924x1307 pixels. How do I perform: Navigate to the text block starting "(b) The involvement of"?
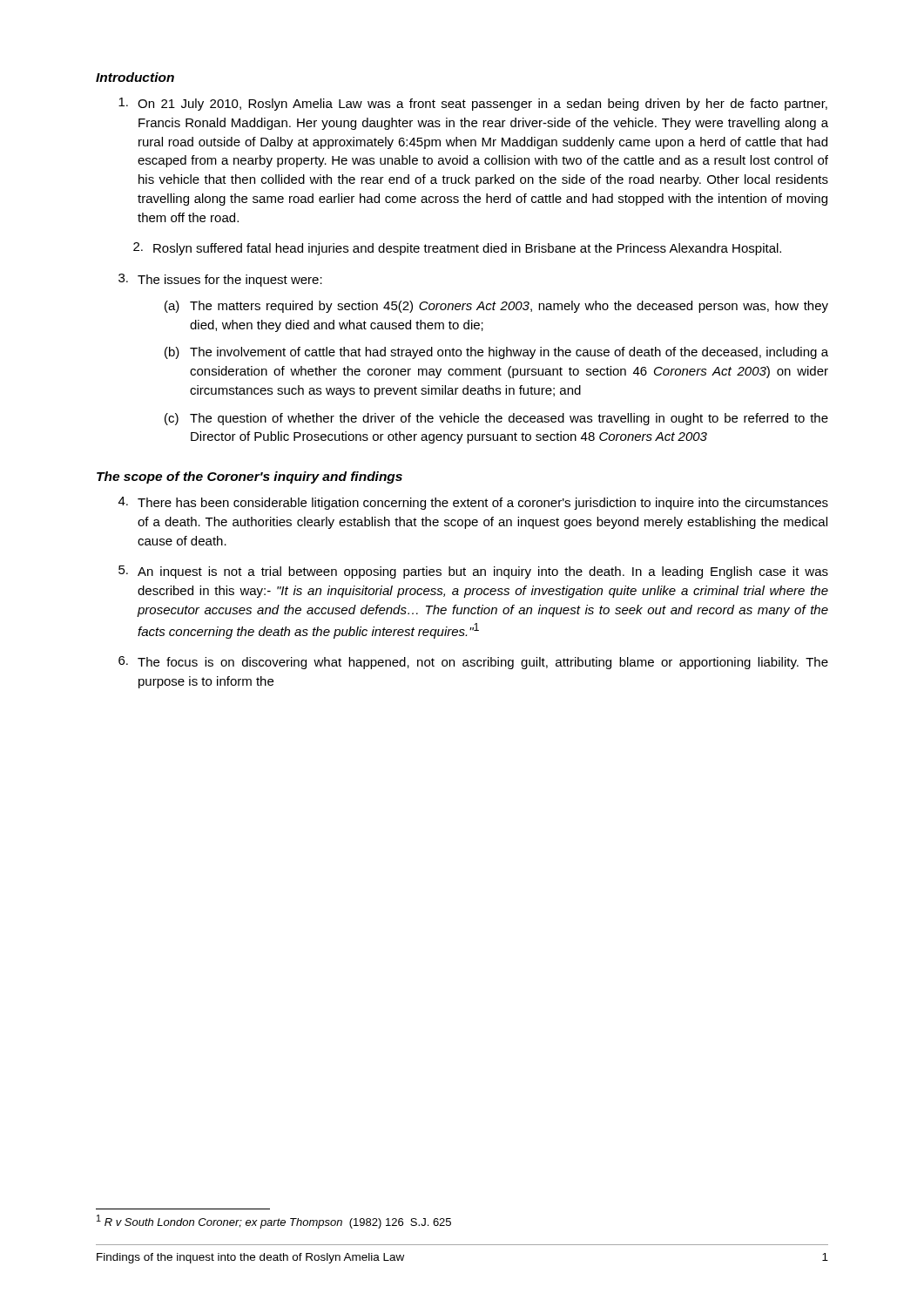(x=496, y=371)
